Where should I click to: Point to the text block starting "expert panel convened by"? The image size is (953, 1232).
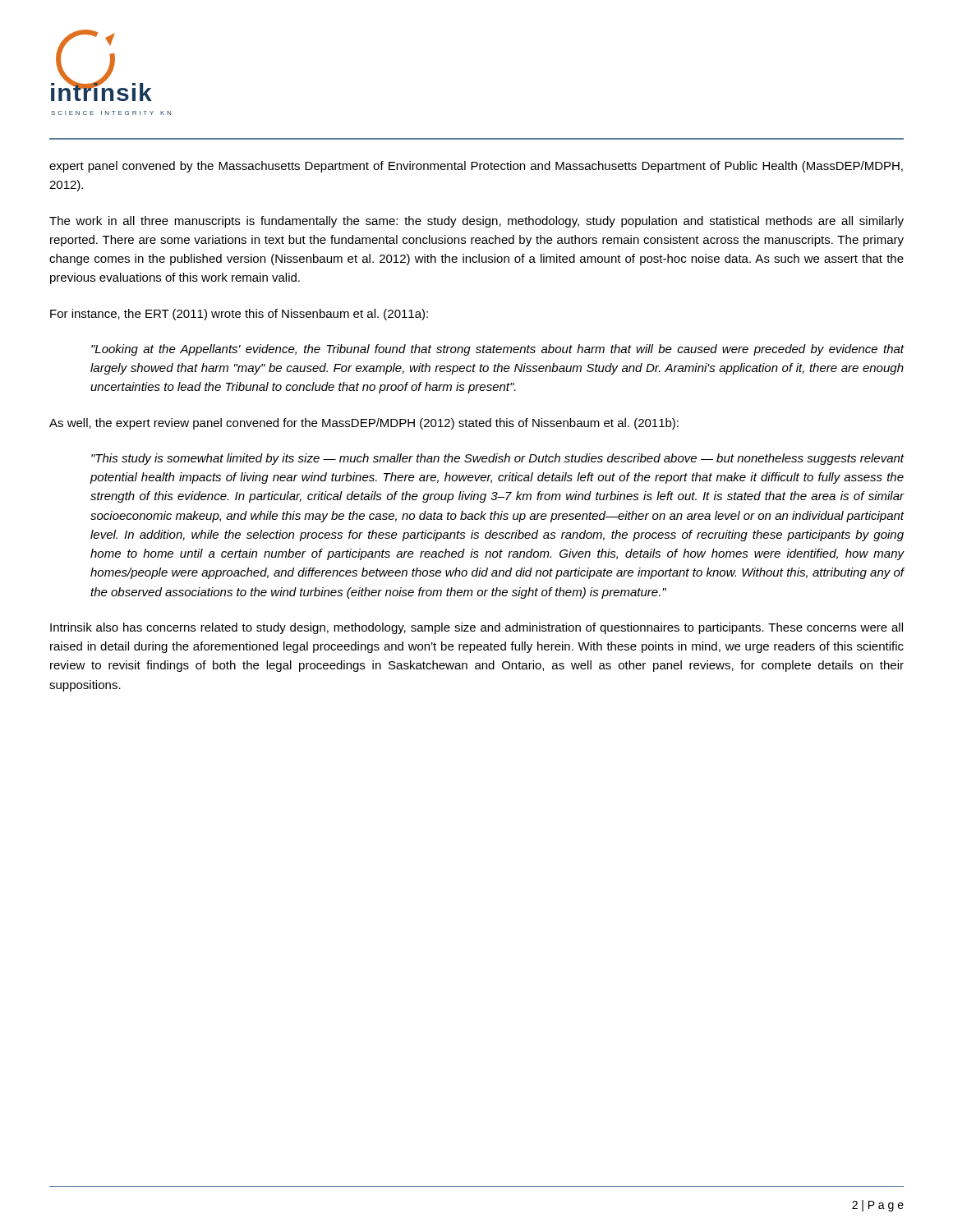pyautogui.click(x=476, y=175)
